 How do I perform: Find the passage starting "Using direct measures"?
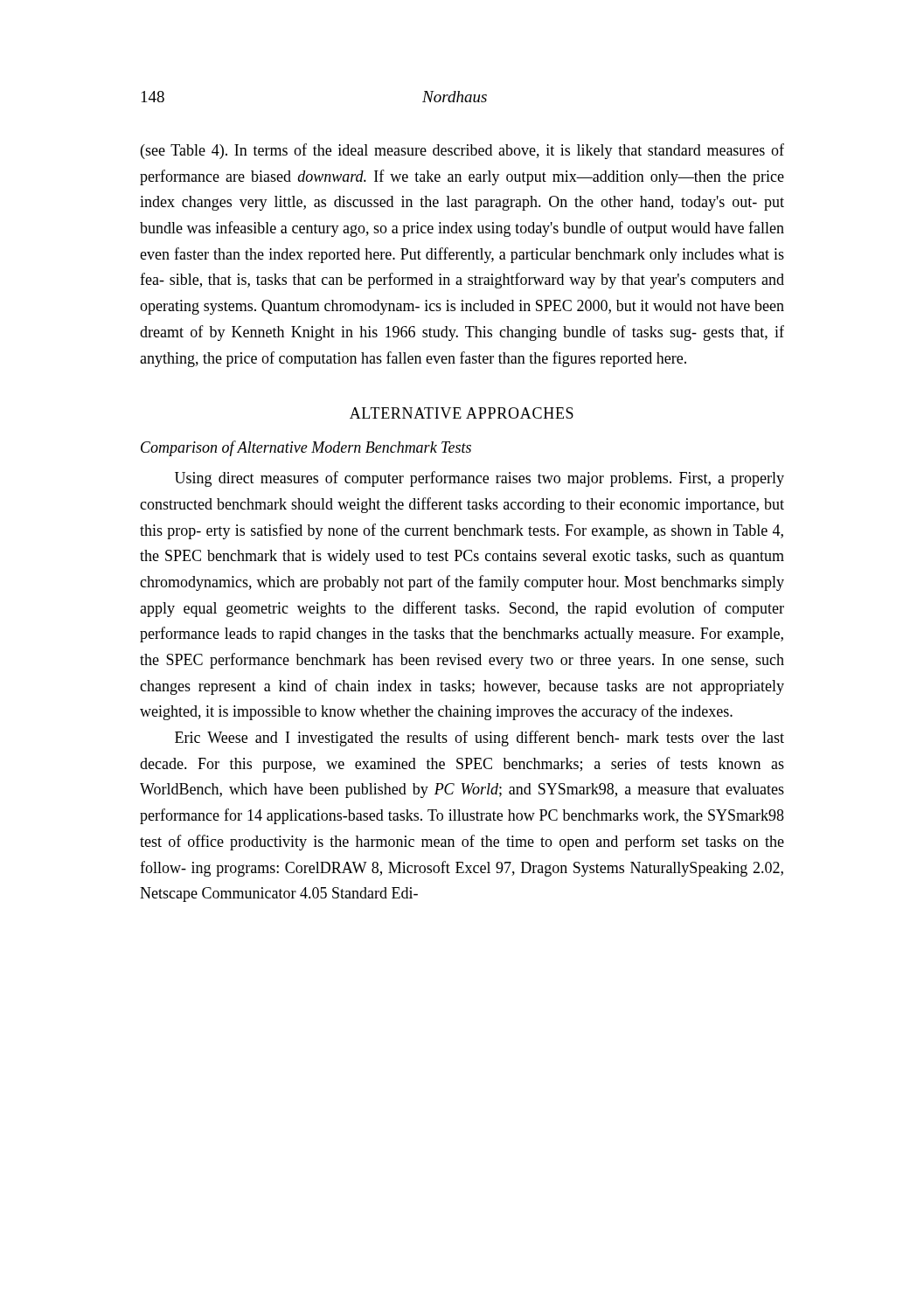click(x=462, y=687)
